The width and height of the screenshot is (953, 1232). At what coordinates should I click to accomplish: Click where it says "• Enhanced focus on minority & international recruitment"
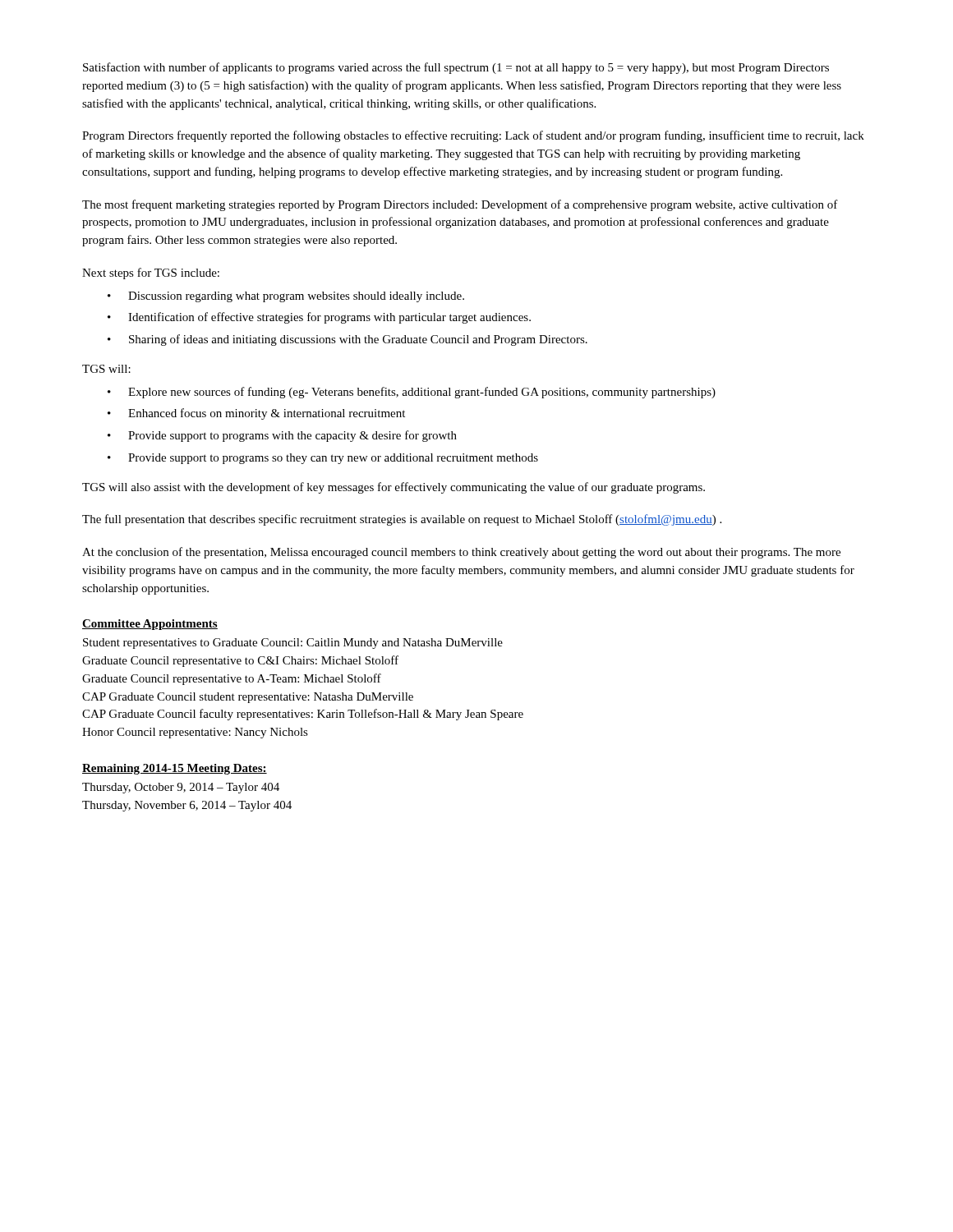click(256, 414)
